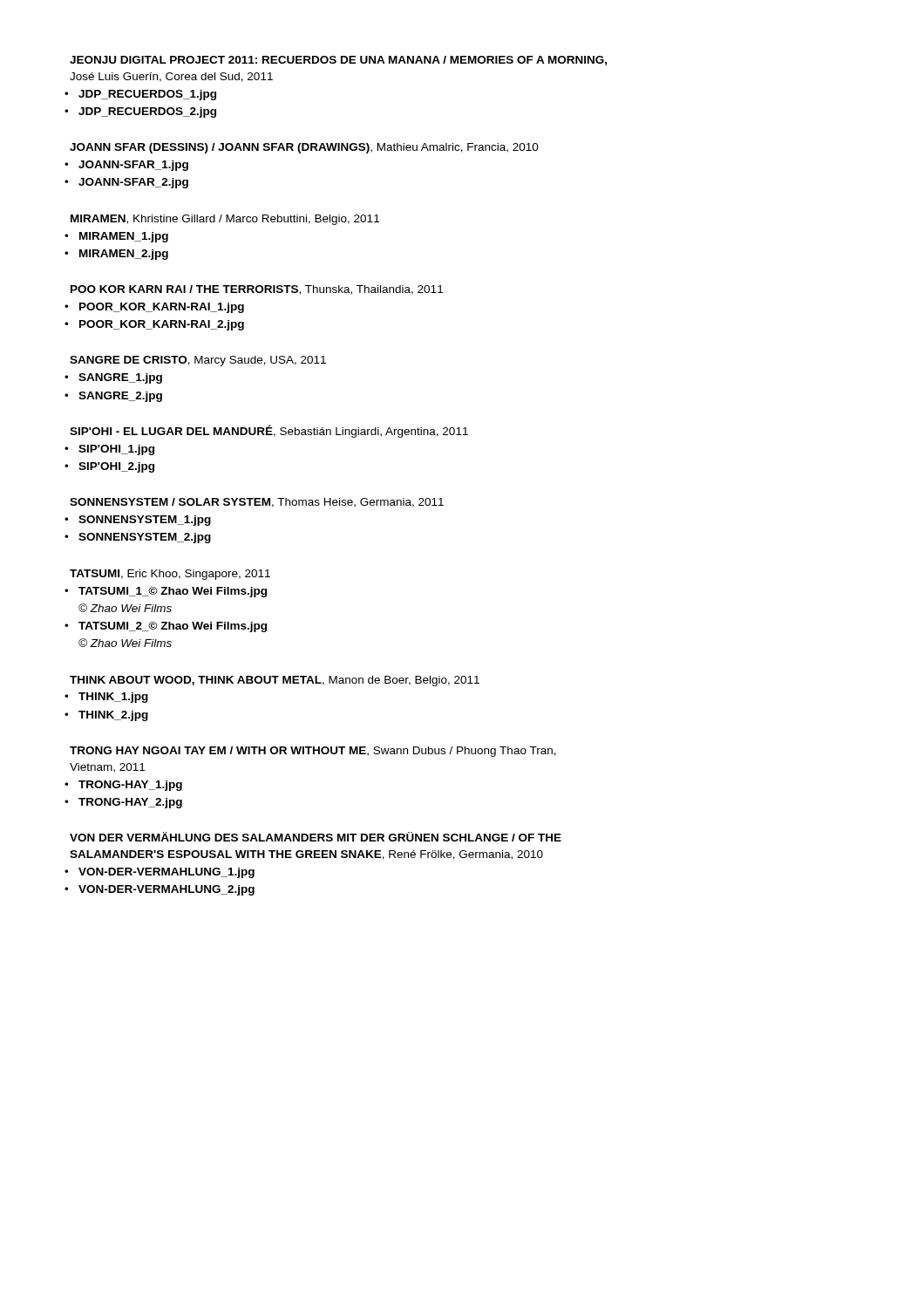Screen dimensions: 1308x924
Task: Select the passage starting "VON DER VERMÄHLUNG DES SALAMANDERS MIT"
Action: (316, 846)
